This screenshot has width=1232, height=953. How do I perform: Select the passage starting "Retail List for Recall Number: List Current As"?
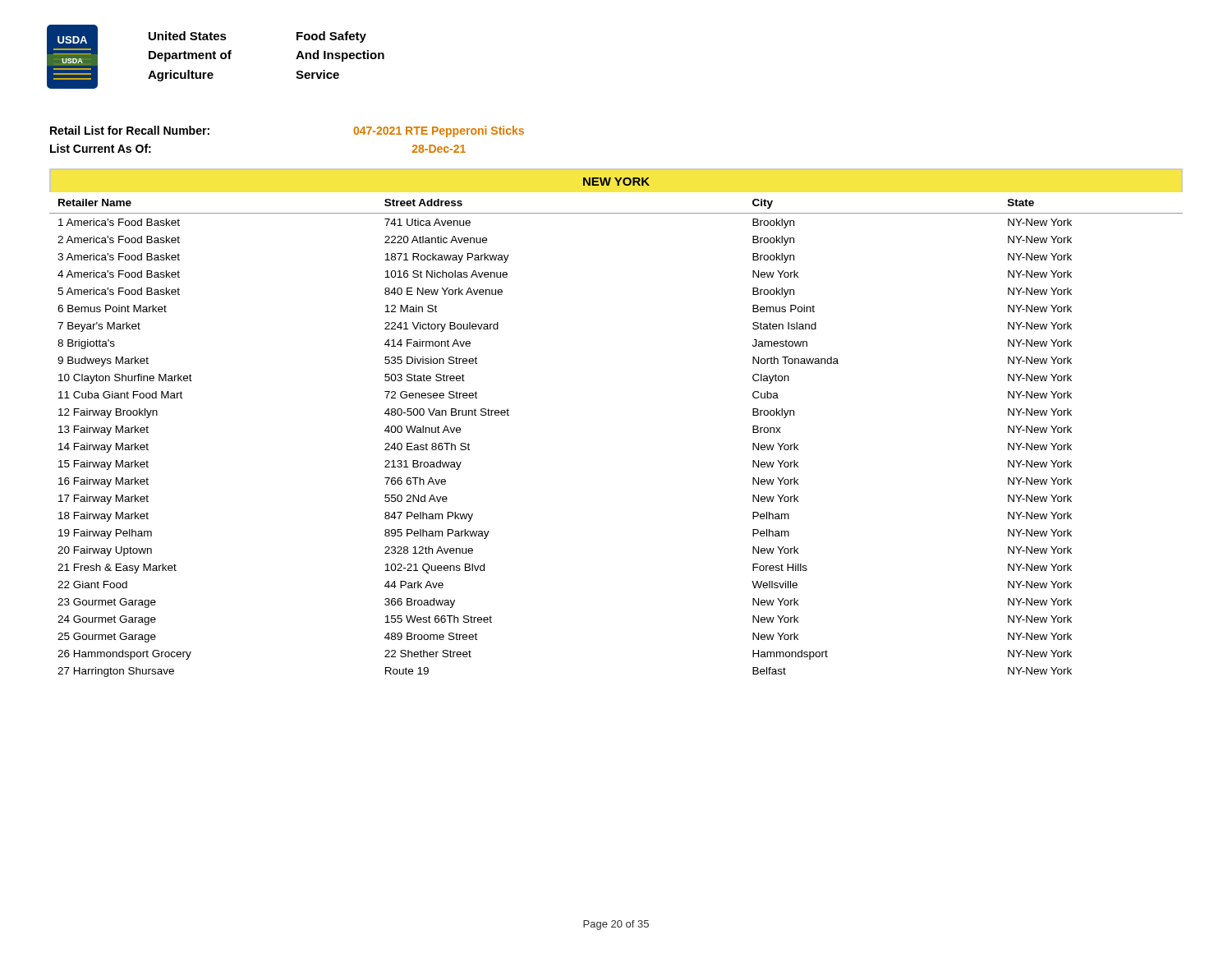(x=130, y=140)
